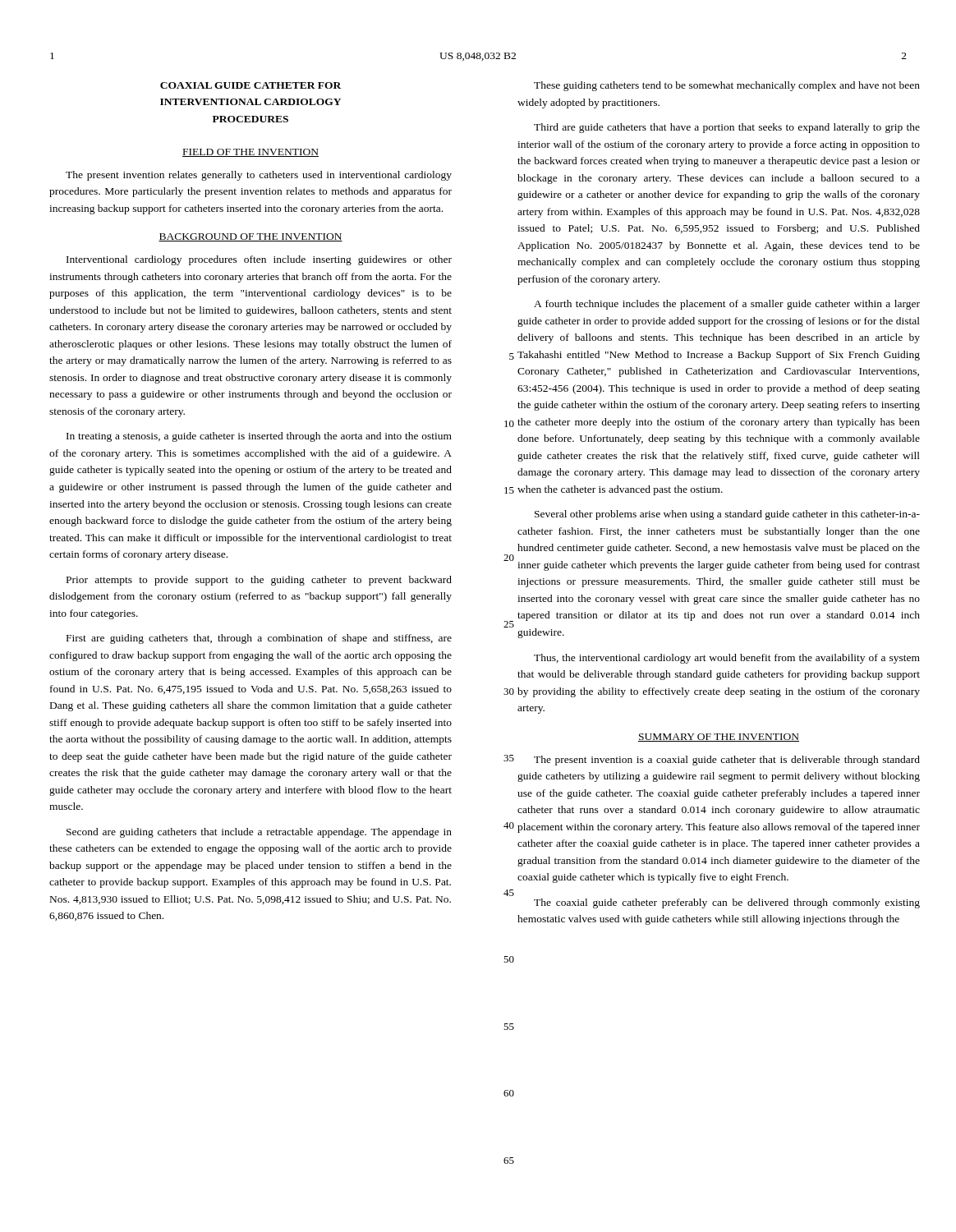Locate the text block that reads "The coaxial guide catheter preferably can be"
The image size is (956, 1232).
point(719,911)
